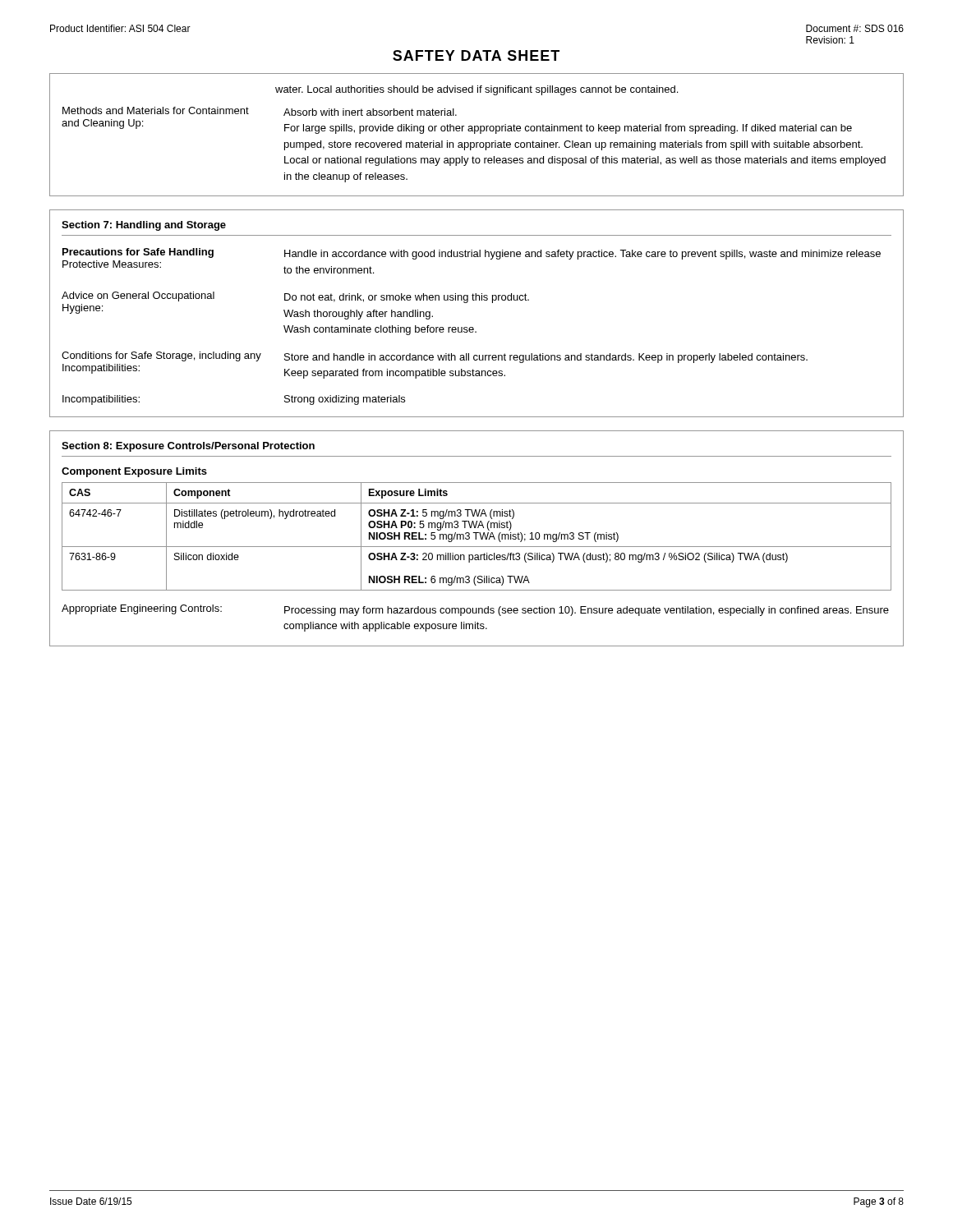
Task: Click the table
Action: tap(476, 536)
